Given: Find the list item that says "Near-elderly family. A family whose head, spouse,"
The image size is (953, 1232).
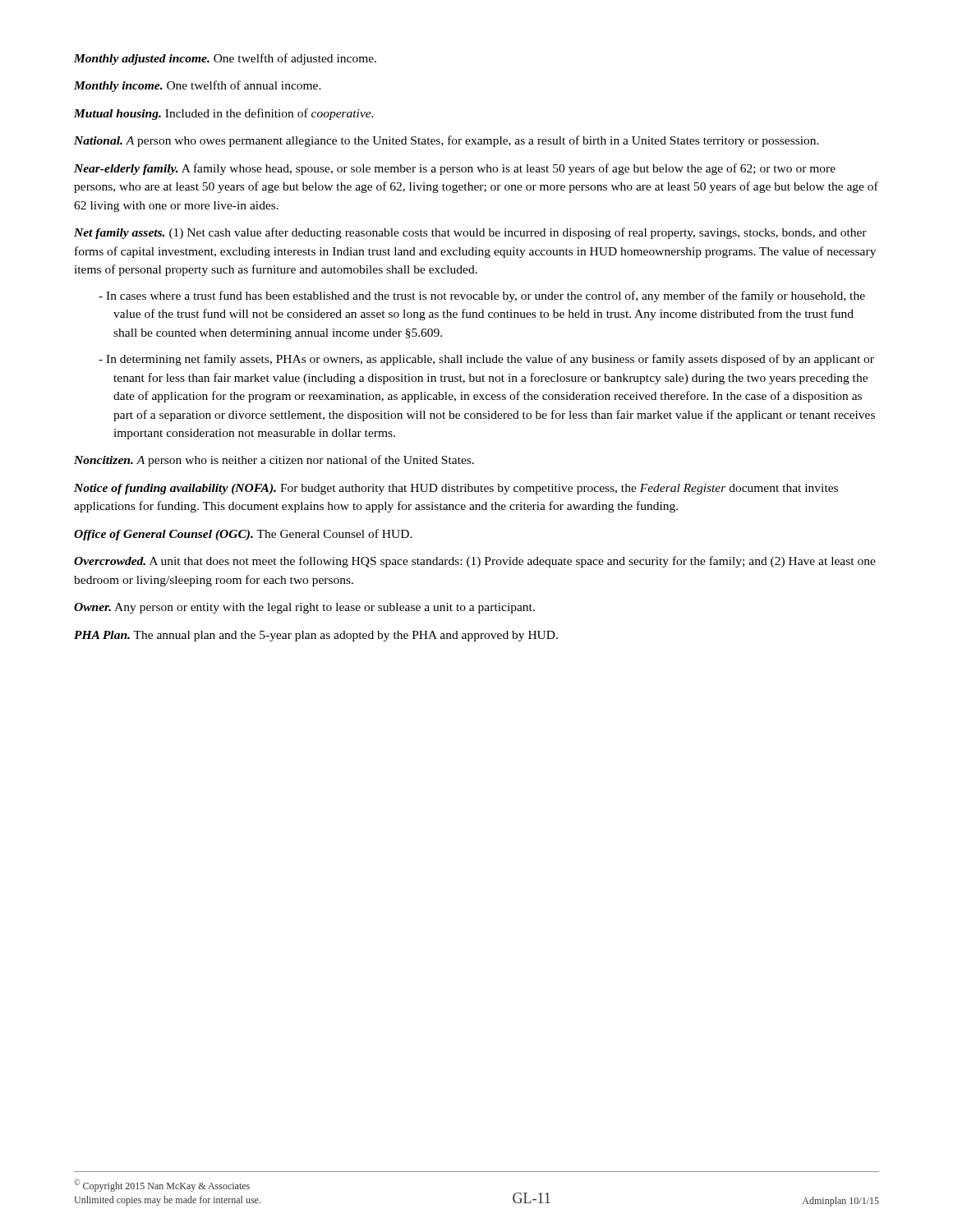Looking at the screenshot, I should pos(476,187).
